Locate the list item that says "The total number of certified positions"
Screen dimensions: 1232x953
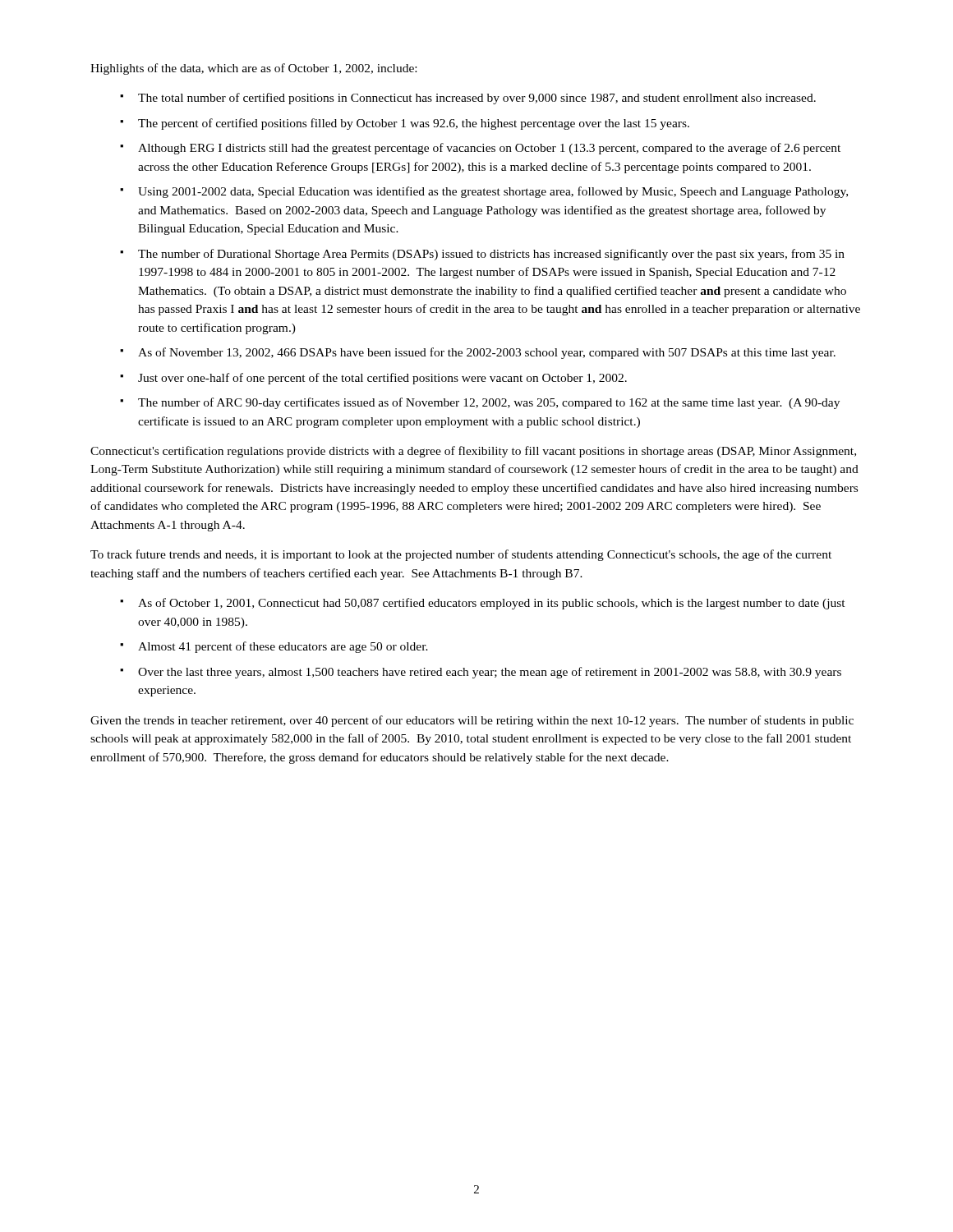tap(477, 98)
